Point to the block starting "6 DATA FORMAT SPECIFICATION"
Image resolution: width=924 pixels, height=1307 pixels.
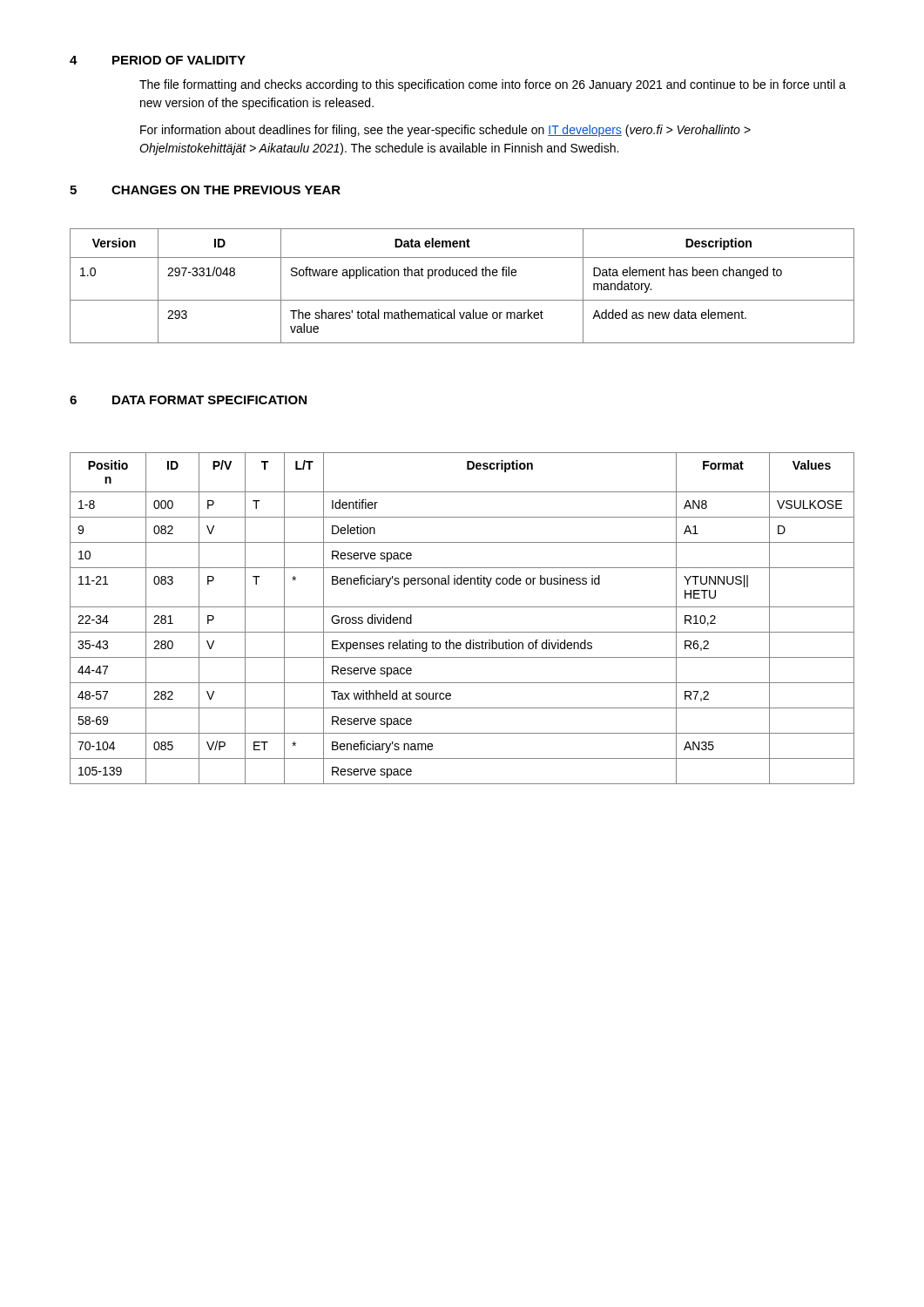(189, 399)
